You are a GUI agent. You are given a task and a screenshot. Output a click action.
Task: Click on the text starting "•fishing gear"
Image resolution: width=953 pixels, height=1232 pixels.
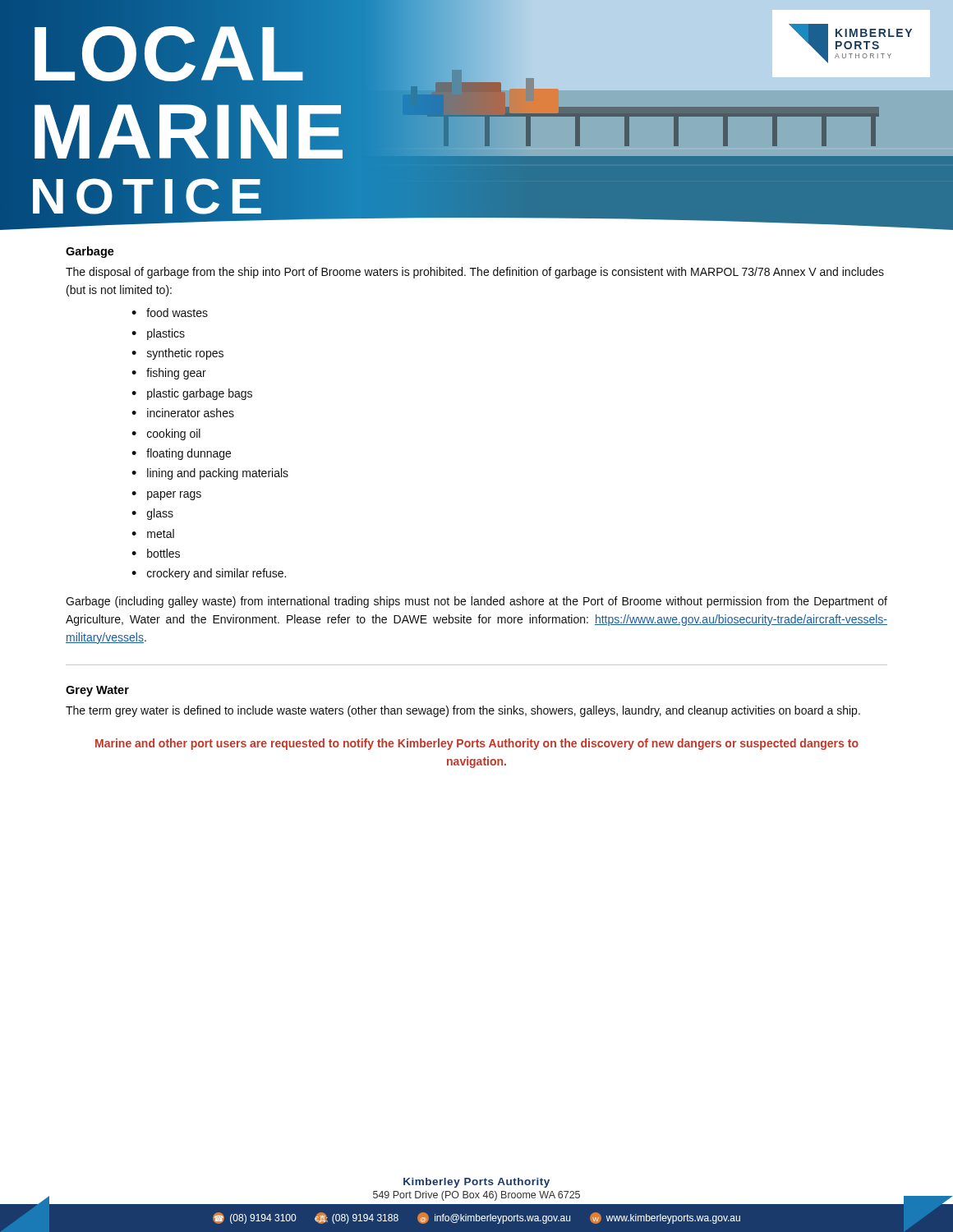[x=169, y=374]
